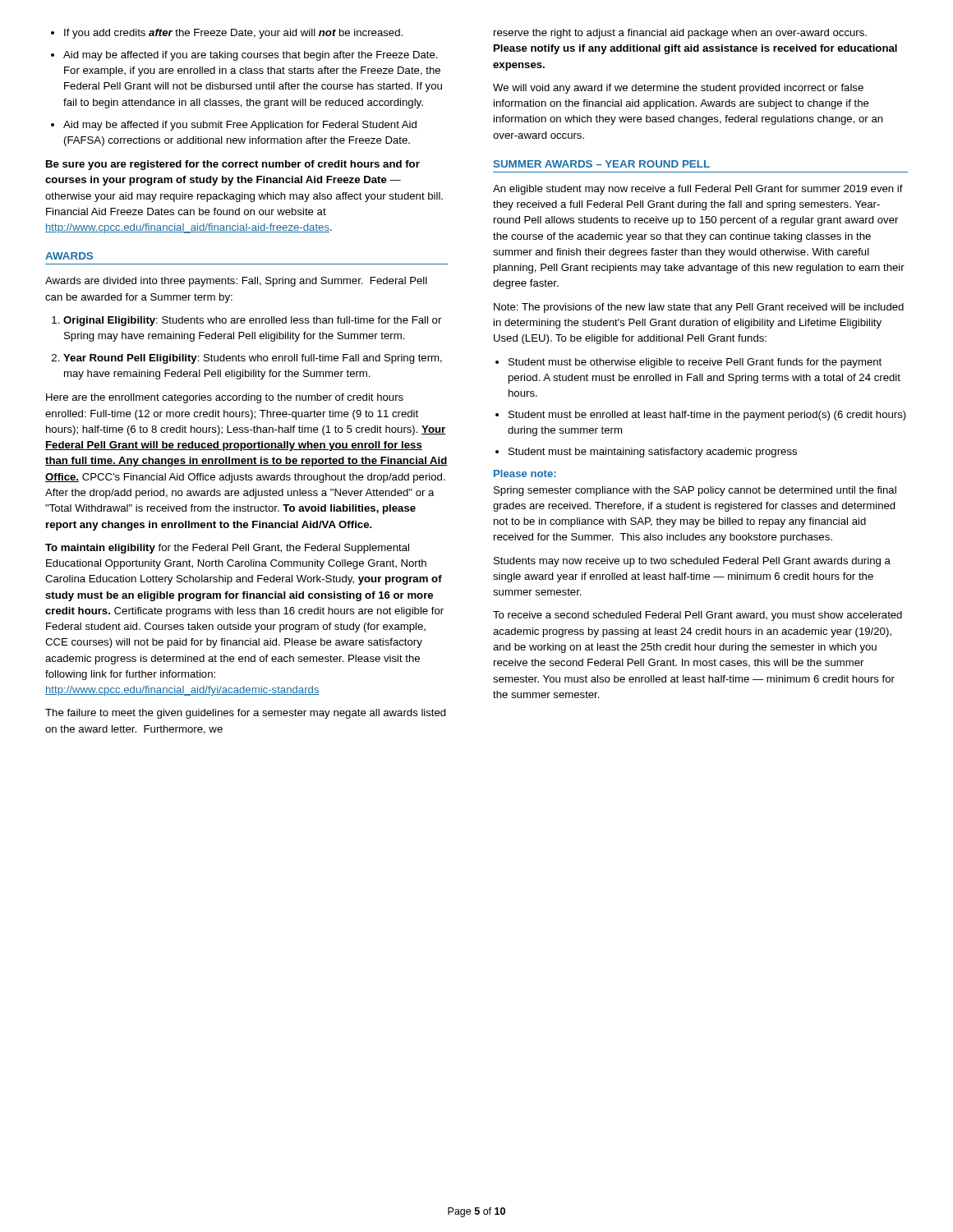
Task: Point to the block beginning "Awards are divided into"
Action: (236, 289)
